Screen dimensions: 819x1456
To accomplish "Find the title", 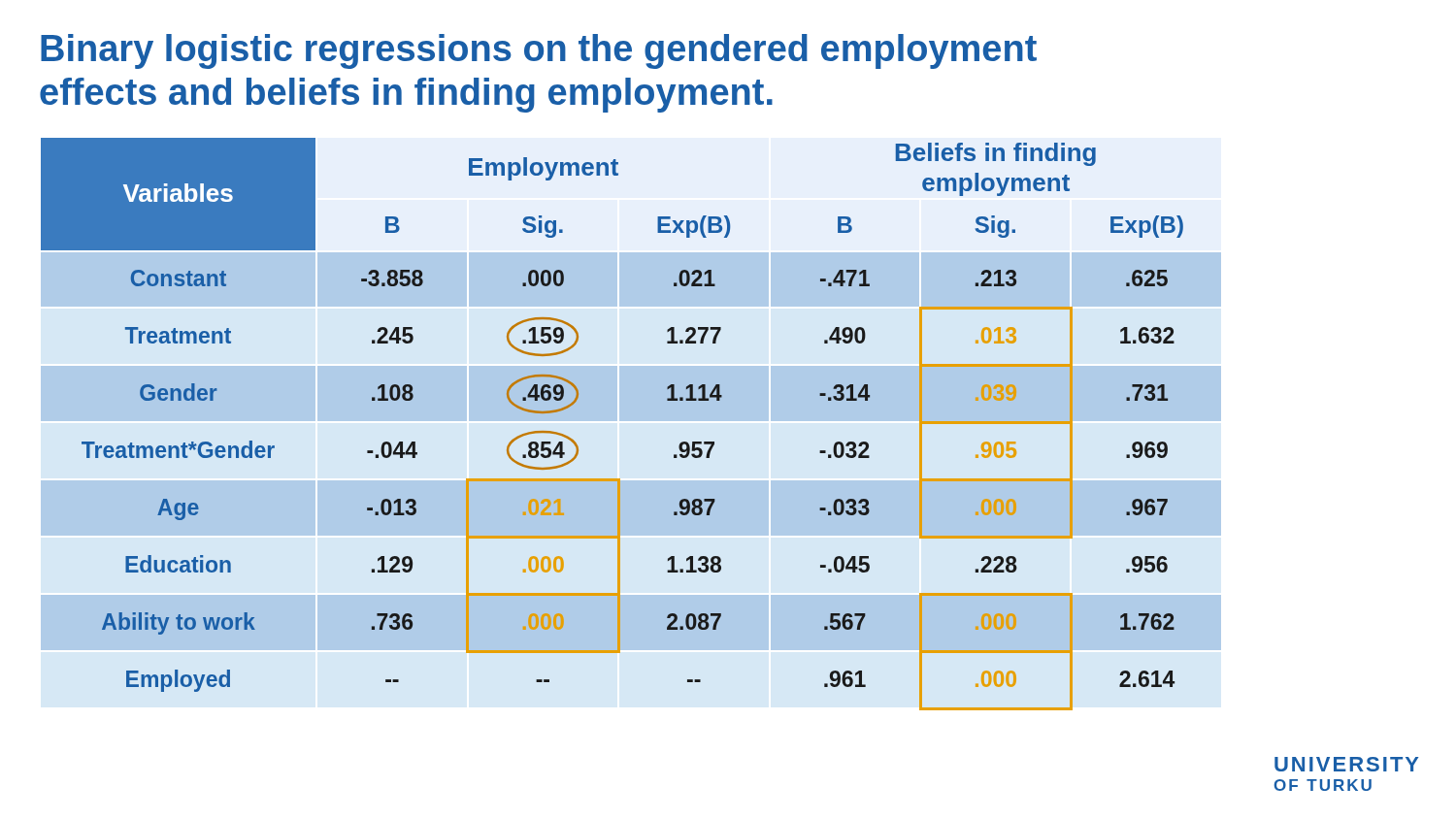I will click(538, 71).
